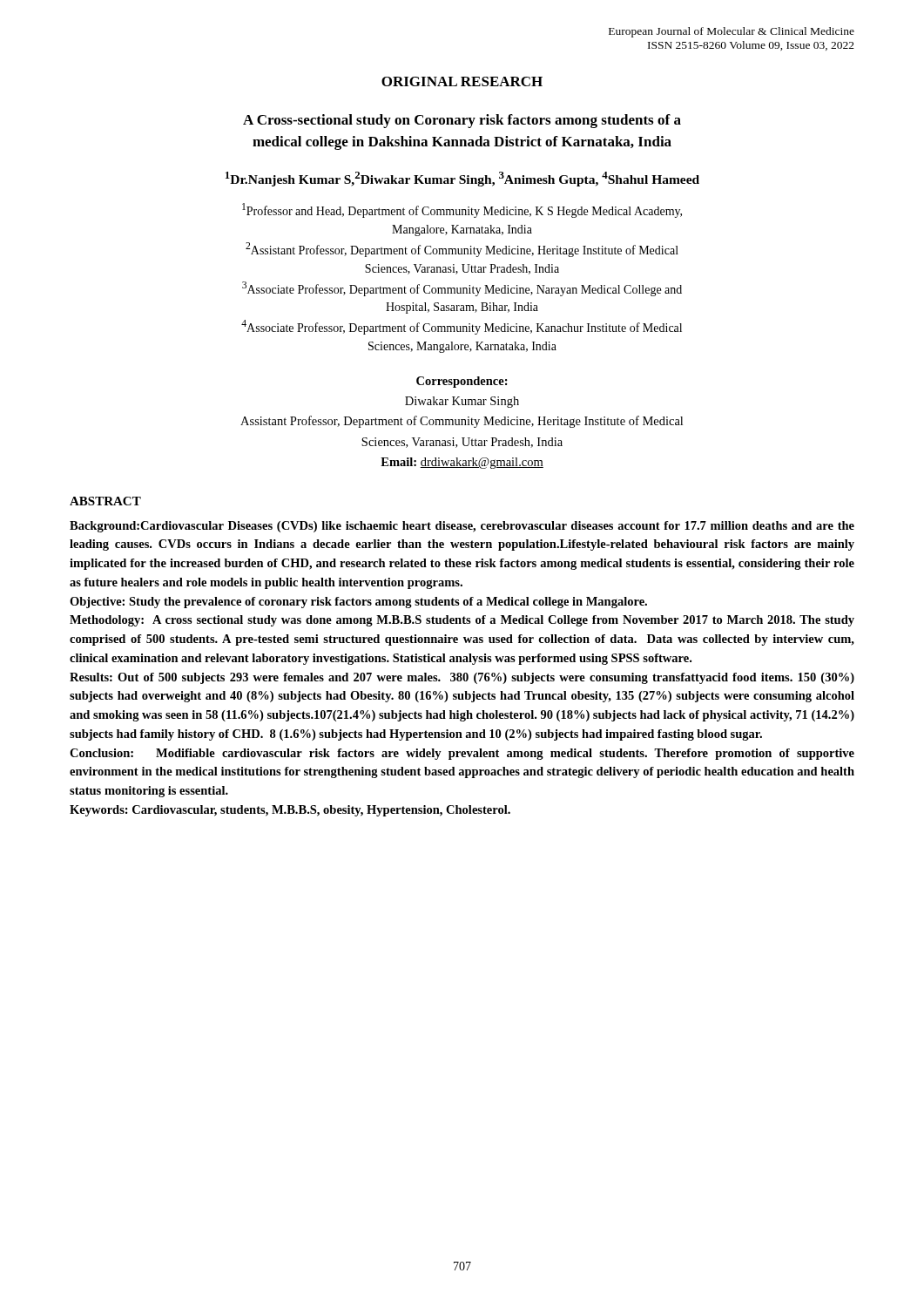Locate the block starting "ORIGINAL RESEARCH"
The image size is (924, 1307).
[462, 81]
